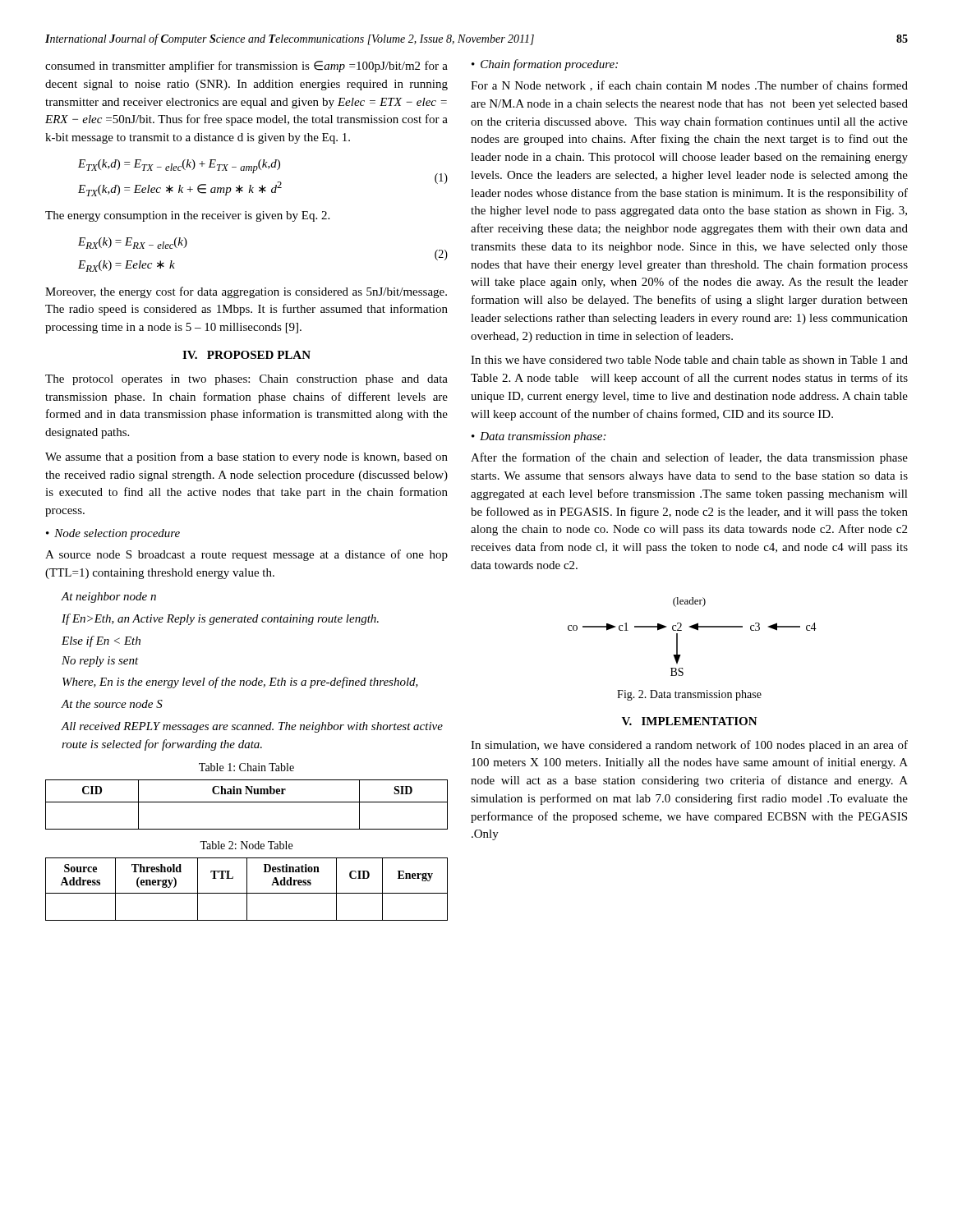Click the passage that begins "At the source"

[112, 704]
